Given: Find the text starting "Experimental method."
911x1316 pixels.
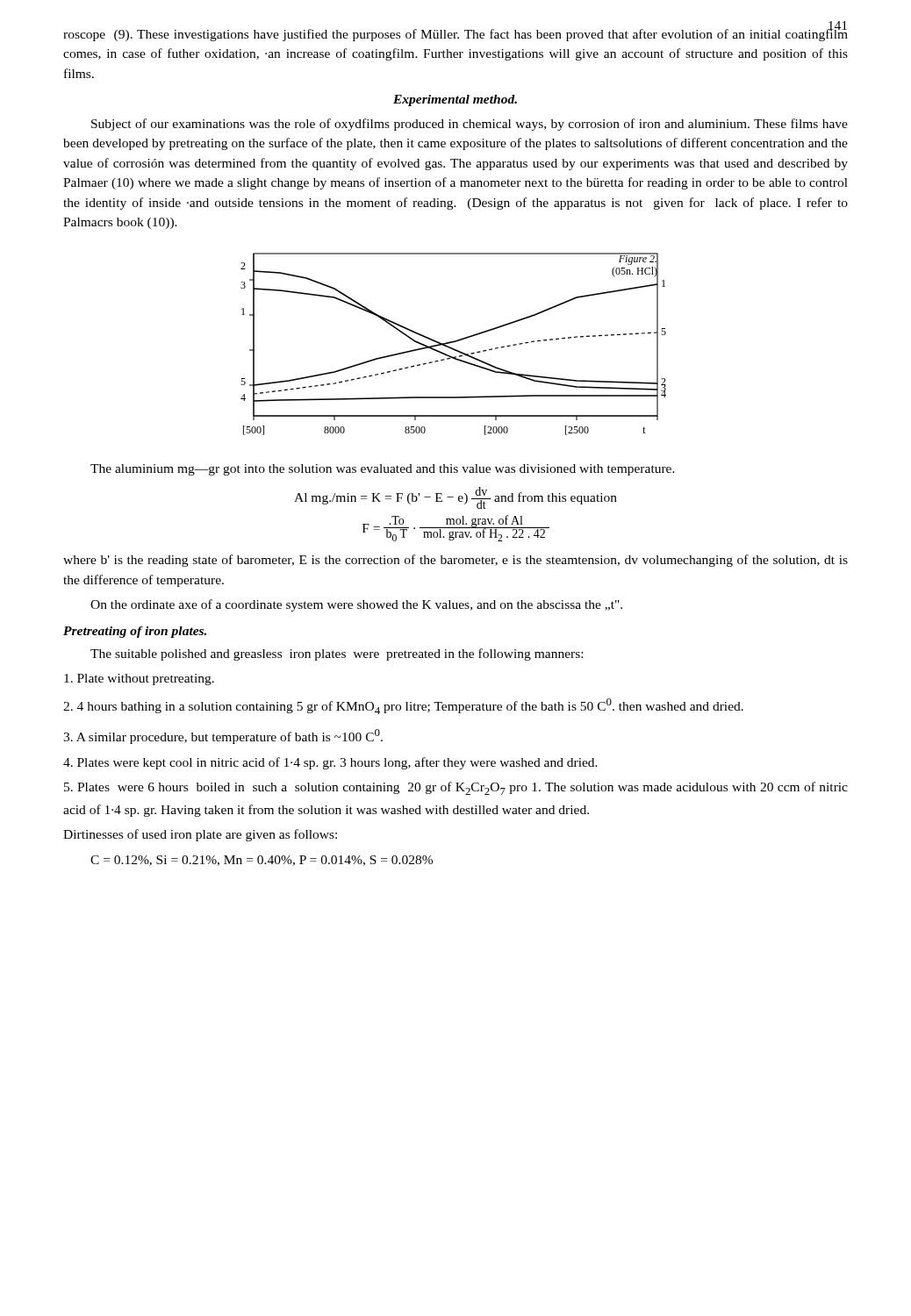Looking at the screenshot, I should click(456, 99).
